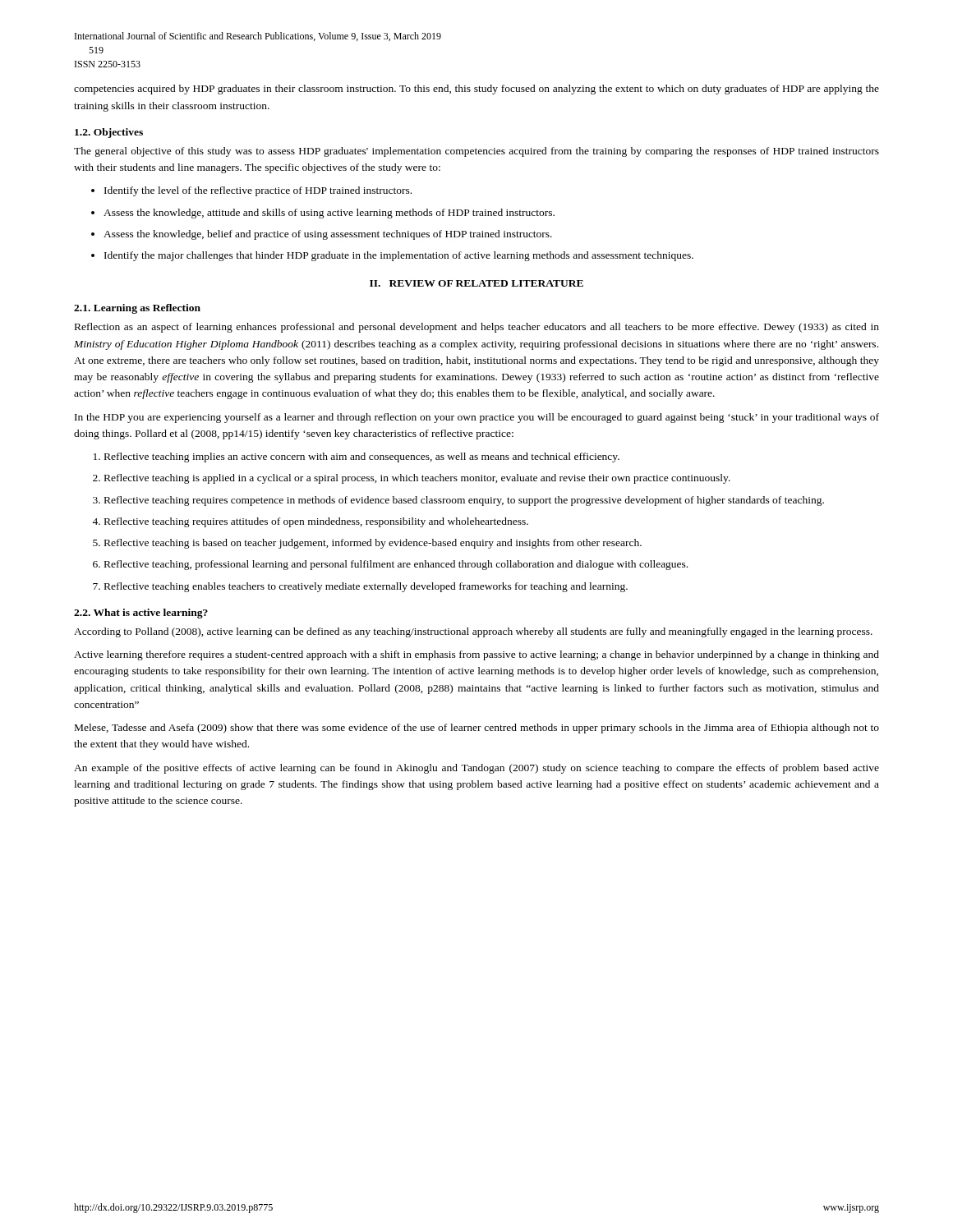The height and width of the screenshot is (1232, 953).
Task: Find the element starting "II. REVIEW OF RELATED LITERATURE"
Action: [x=476, y=283]
